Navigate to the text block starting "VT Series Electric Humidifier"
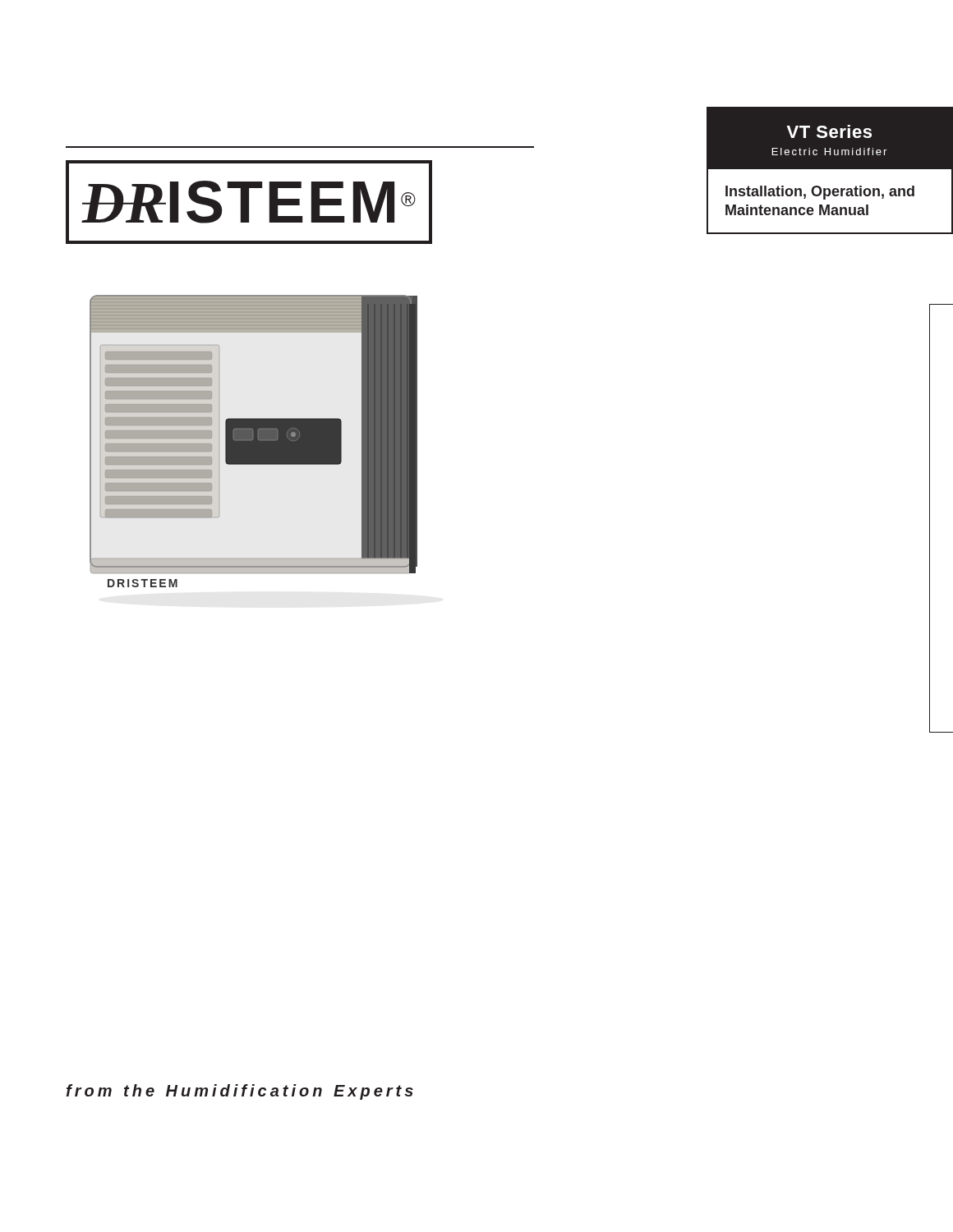Viewport: 953px width, 1232px height. 830,140
